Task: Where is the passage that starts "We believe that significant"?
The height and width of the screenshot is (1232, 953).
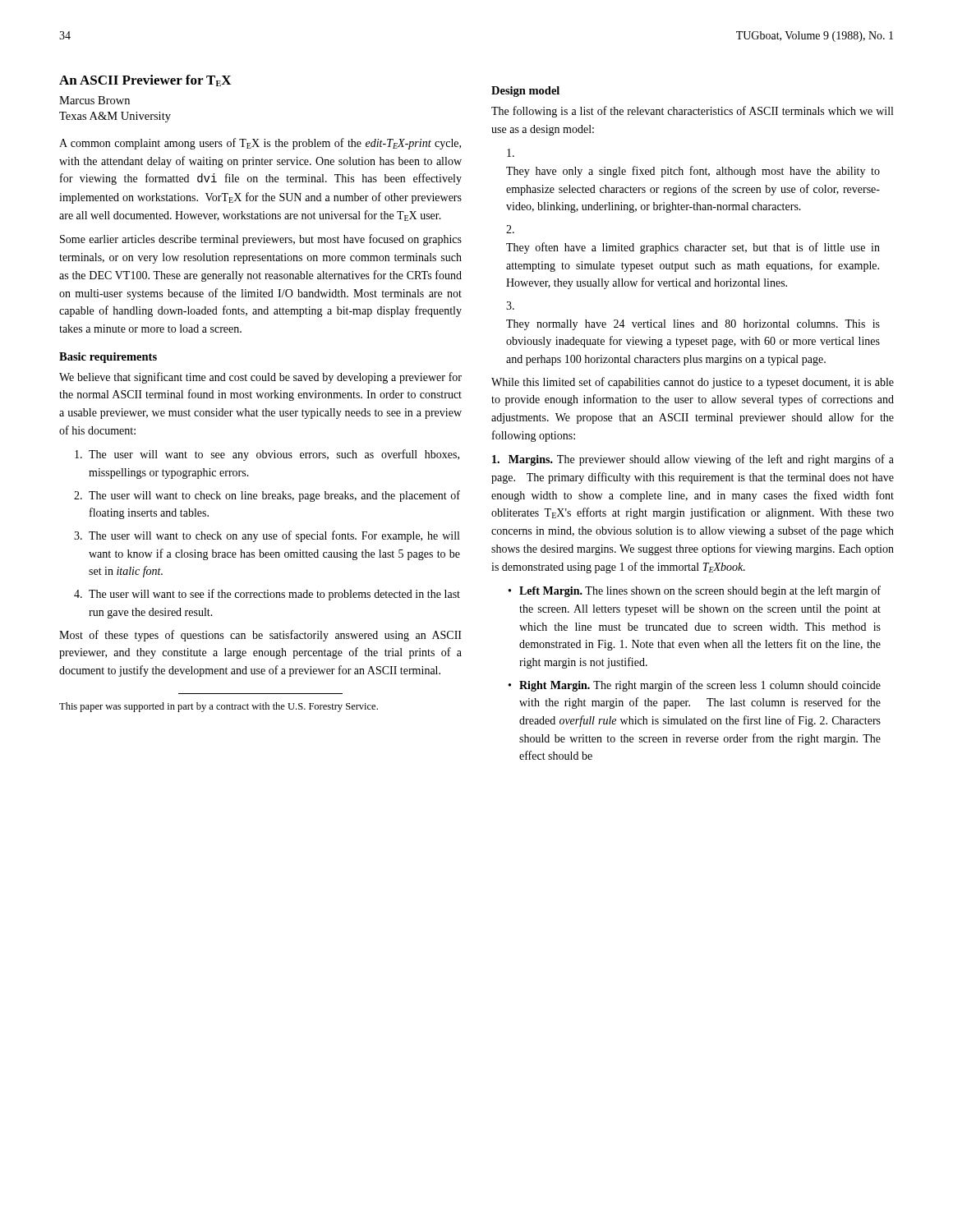Action: coord(260,404)
